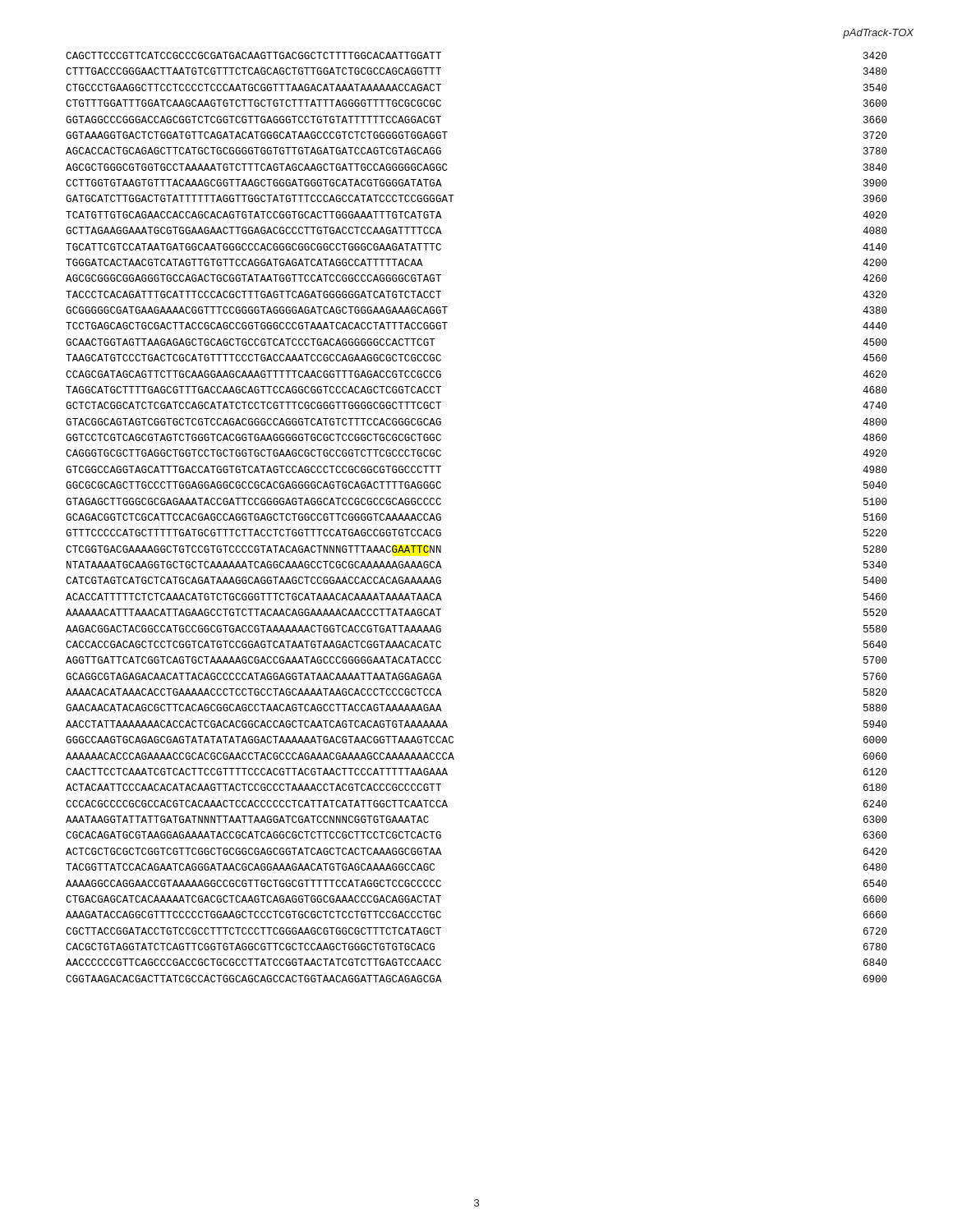
Task: Click on the passage starting "CAGCTTCCCGTTCATCCGCCCGCGATGACAAGTTGACGGCTCTTTTGGCACAATTGGATT3420 CTTTGACCCGGGAACTTAATGTCGTTTCTCAGCAGCTGTTGGATCTGCGCCAGCAGGTTT3480 CTGCCCTGAAGGCTTCCTCCCCTCCCAATGCGGTTTAAGACATAAATAAAAAACCAGACT3540"
Action: (x=249, y=55)
